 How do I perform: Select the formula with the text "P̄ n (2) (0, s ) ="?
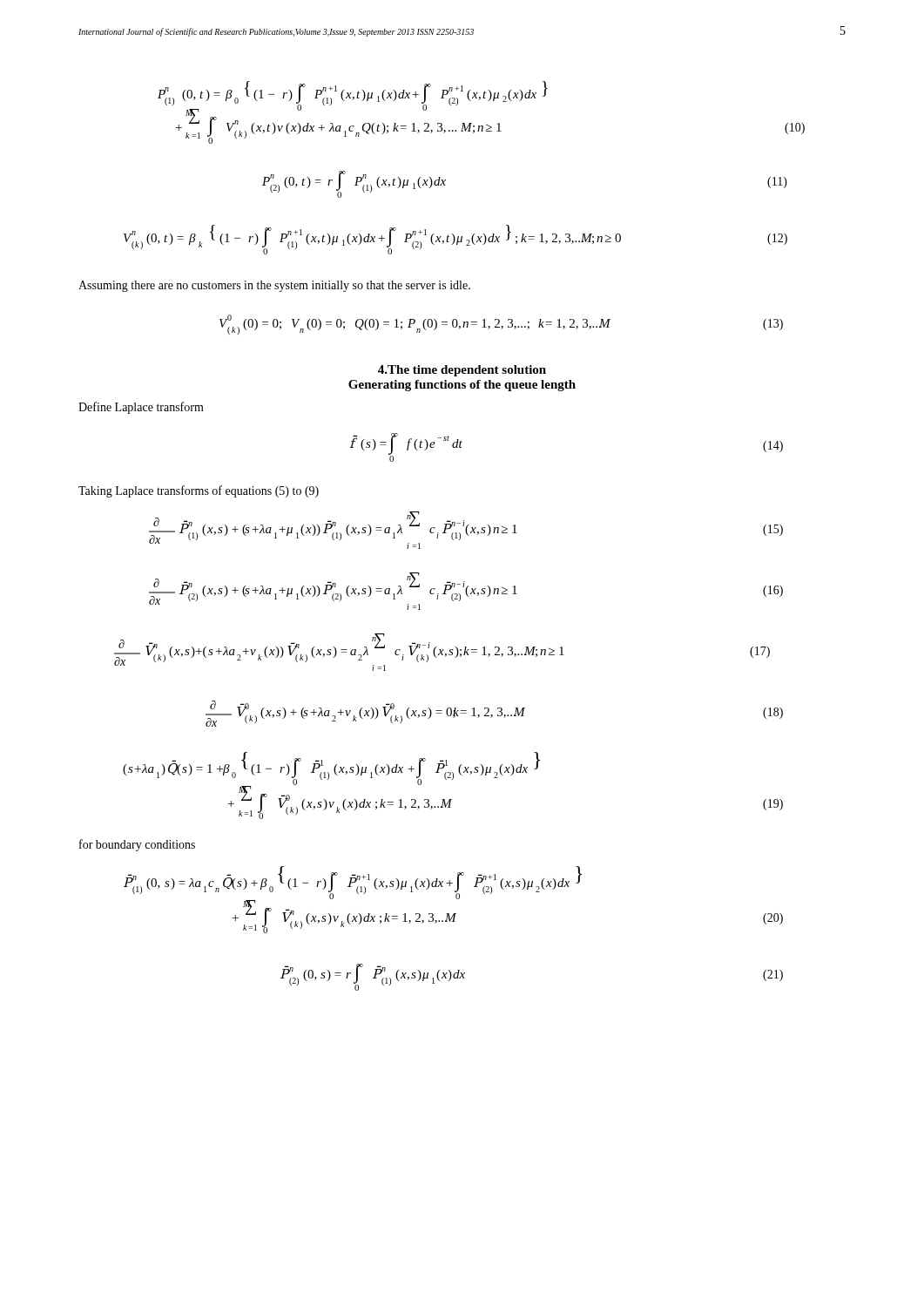462,979
